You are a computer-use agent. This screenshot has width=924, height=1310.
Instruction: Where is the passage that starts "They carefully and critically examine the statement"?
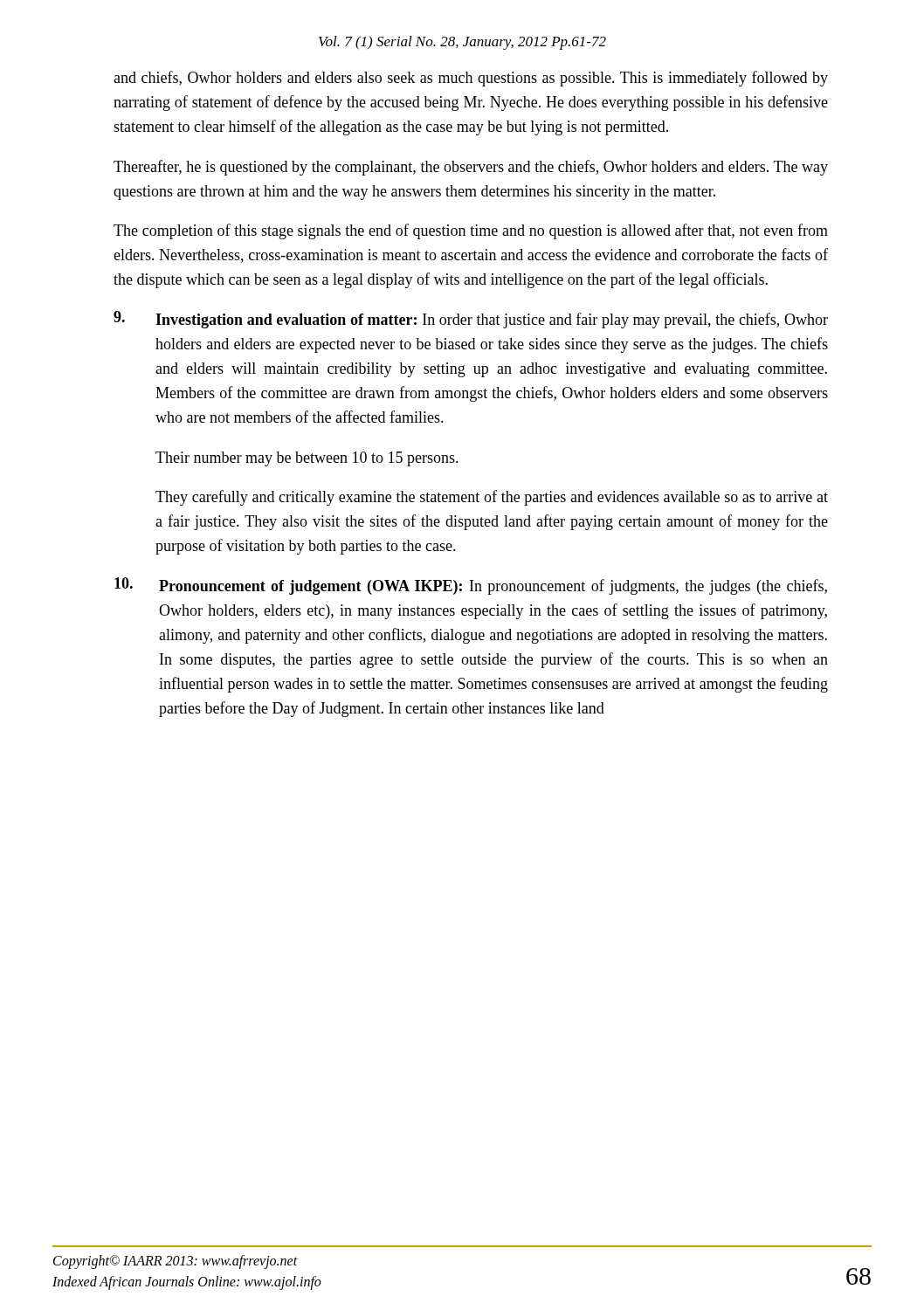pyautogui.click(x=492, y=522)
